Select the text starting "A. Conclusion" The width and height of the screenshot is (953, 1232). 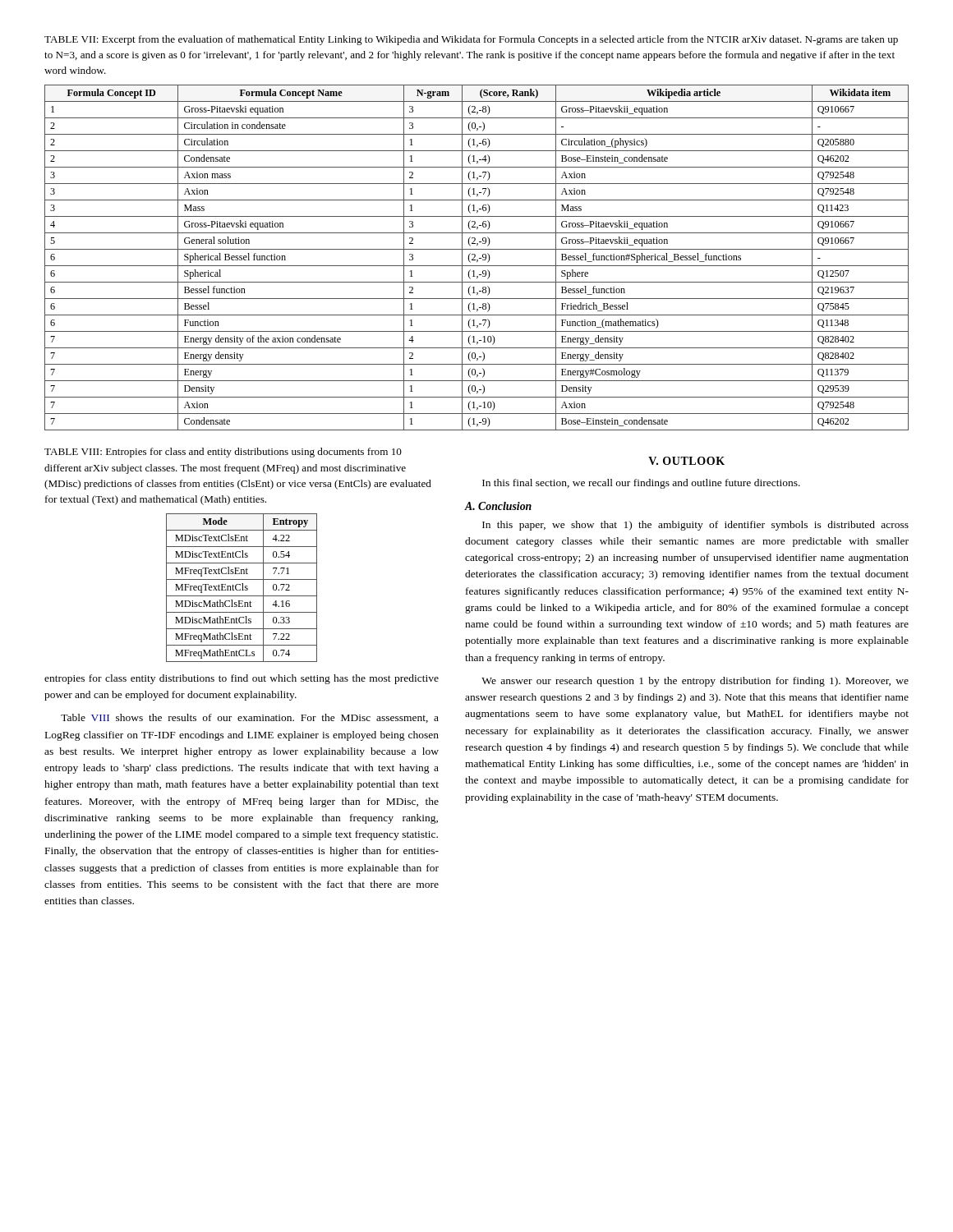[498, 506]
